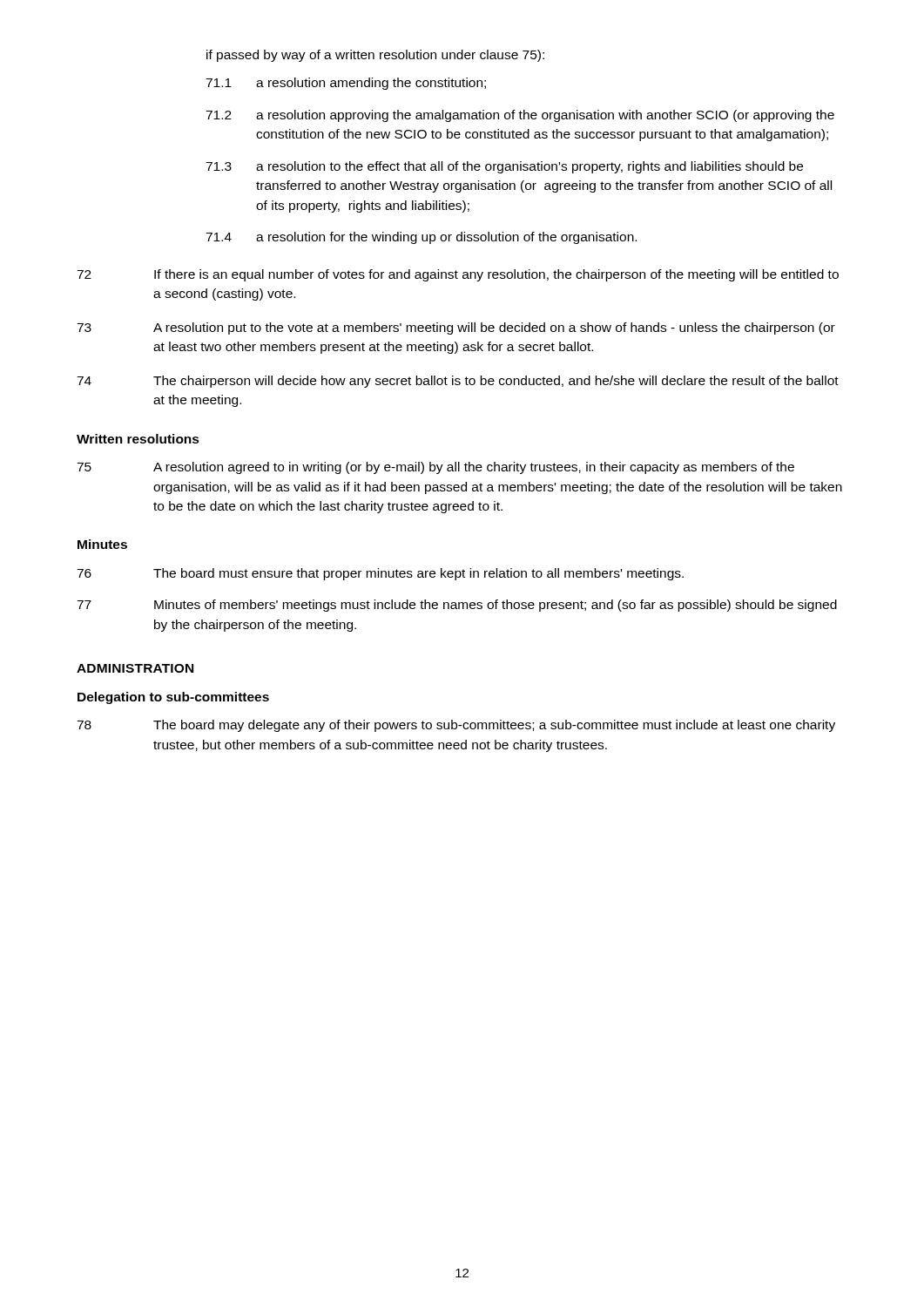Locate the region starting "71.4 a resolution for"
This screenshot has width=924, height=1307.
(526, 237)
